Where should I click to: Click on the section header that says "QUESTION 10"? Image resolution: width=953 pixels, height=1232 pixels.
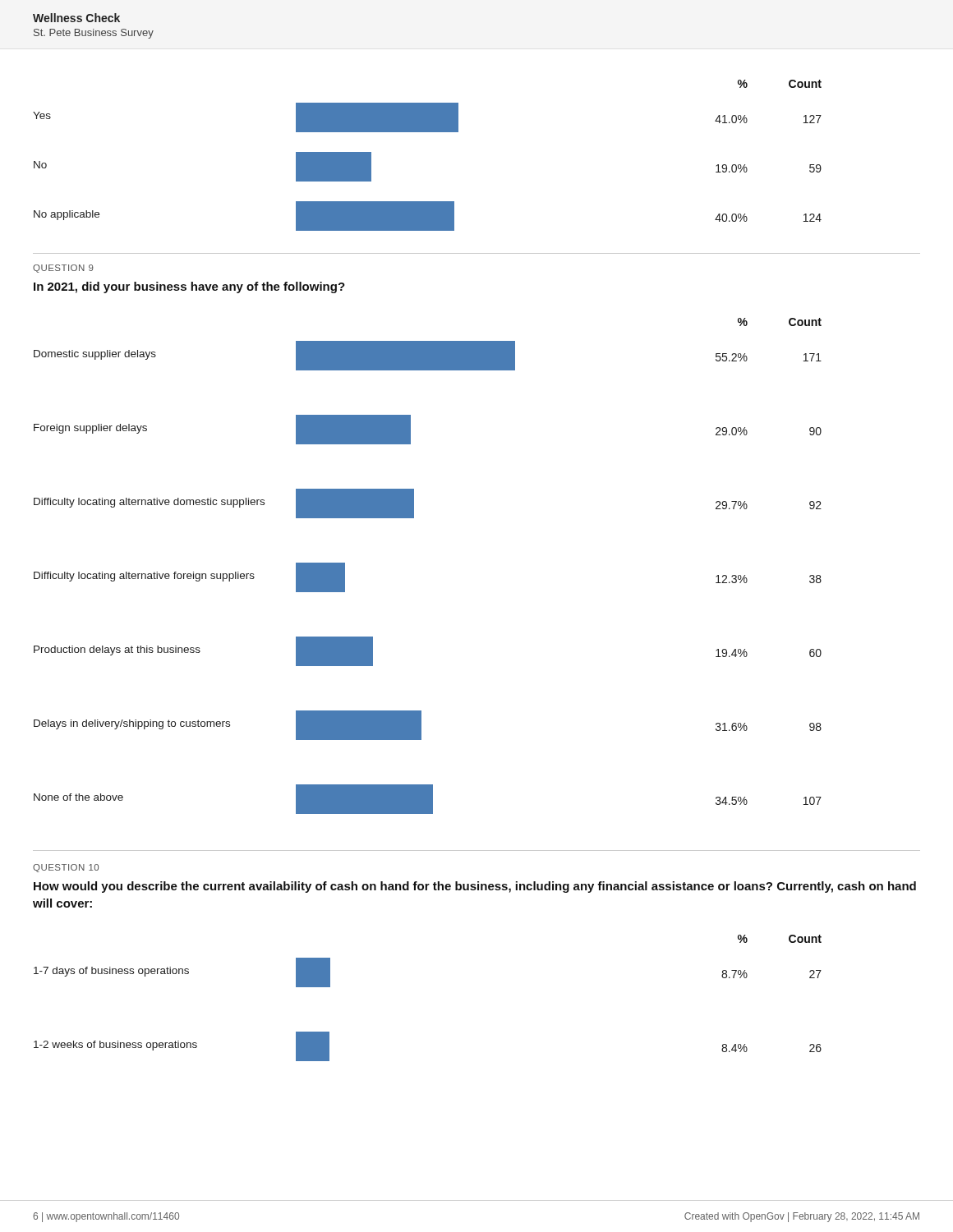click(66, 867)
